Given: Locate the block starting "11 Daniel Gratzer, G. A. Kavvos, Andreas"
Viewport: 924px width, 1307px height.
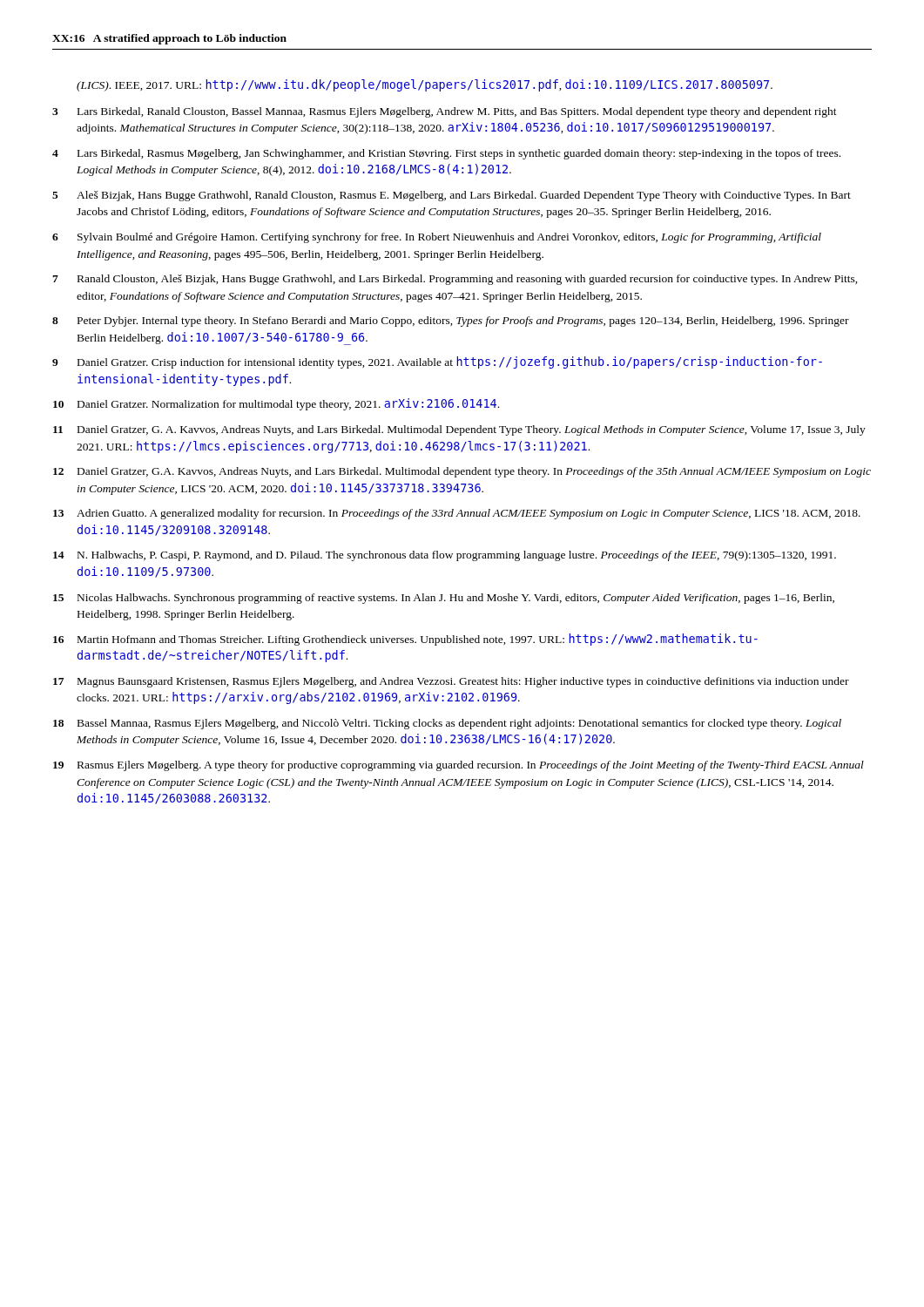Looking at the screenshot, I should click(x=462, y=438).
